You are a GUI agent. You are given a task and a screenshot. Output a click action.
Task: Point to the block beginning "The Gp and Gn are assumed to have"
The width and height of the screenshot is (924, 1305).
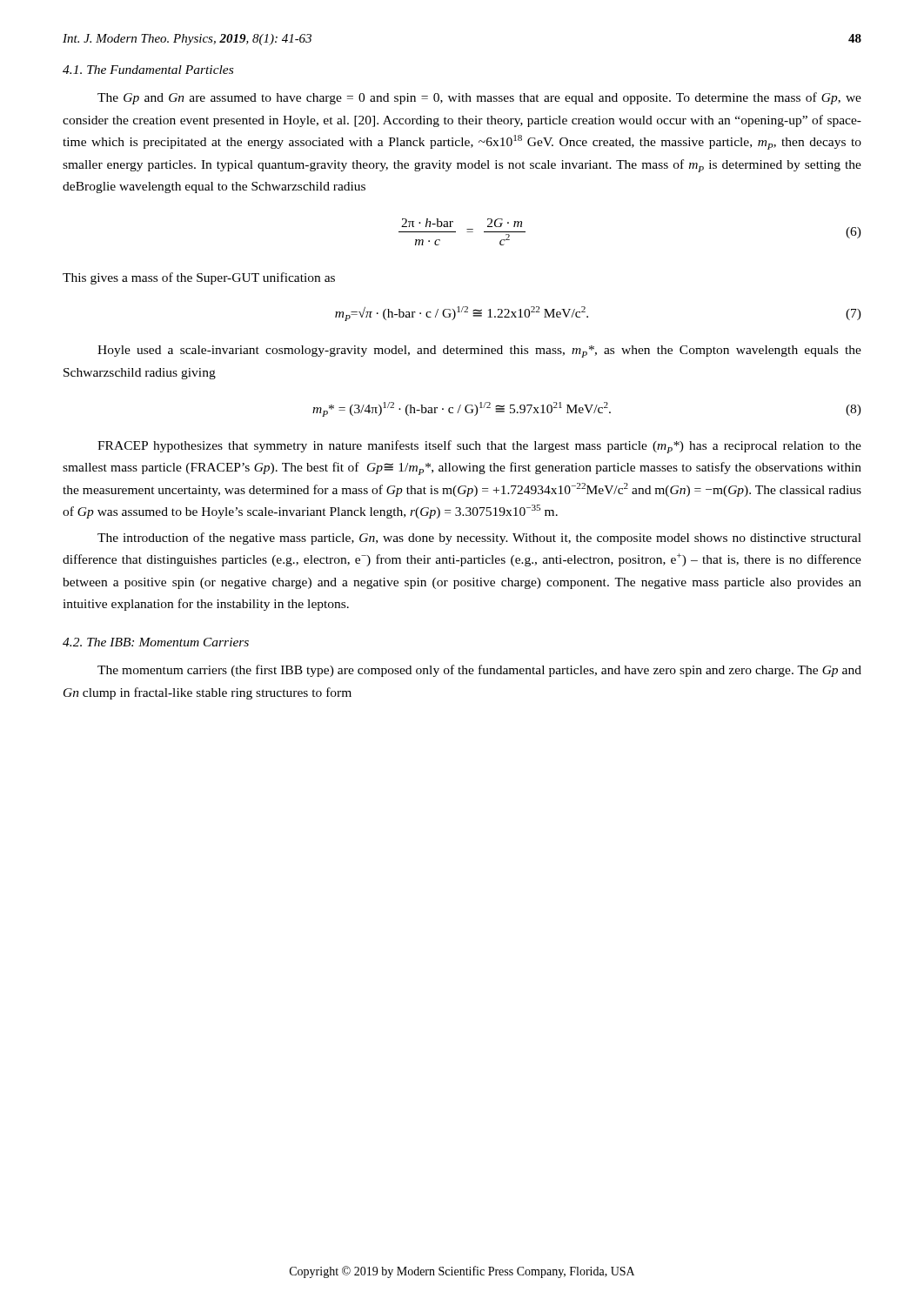tap(462, 142)
